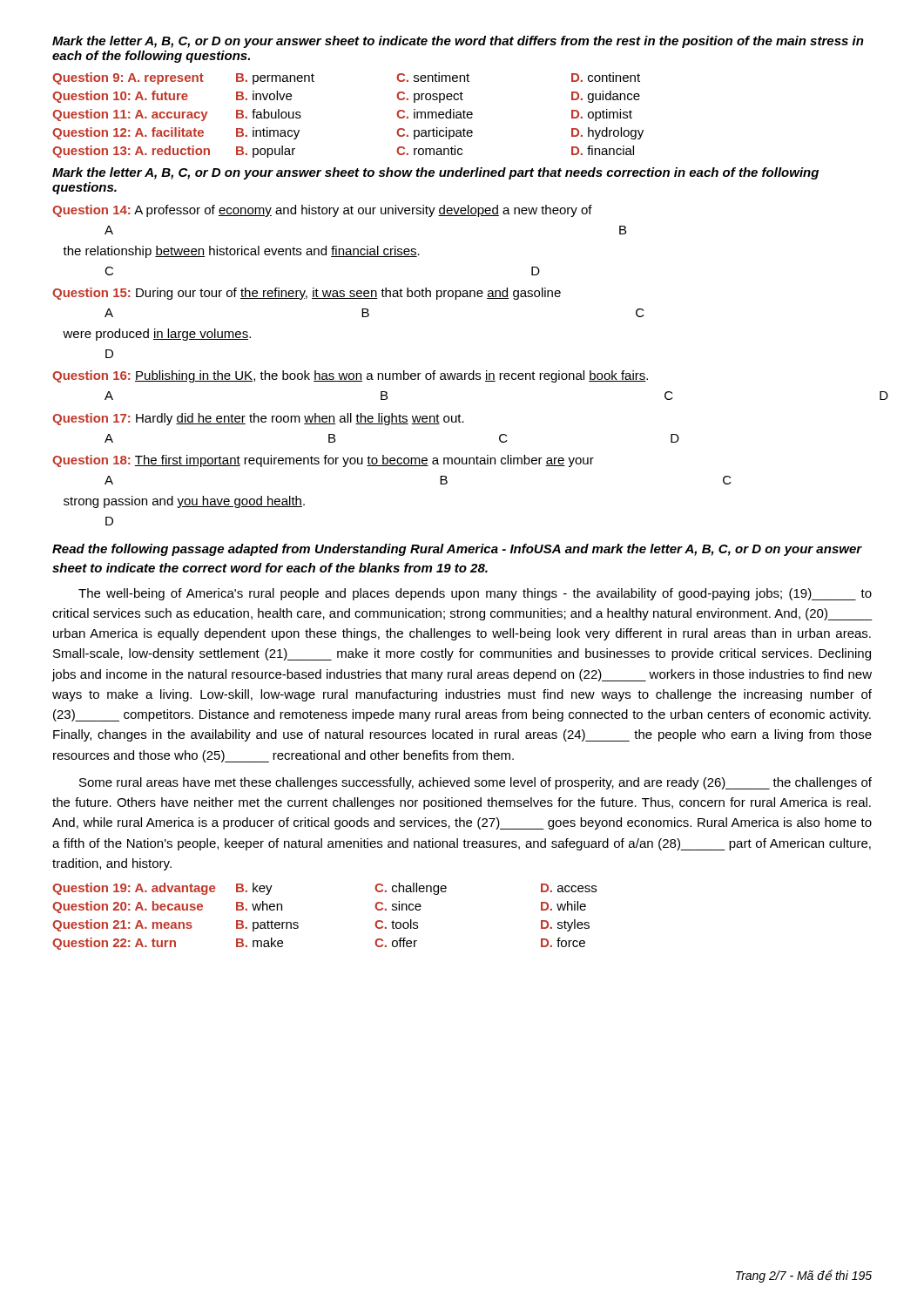Find the passage starting "Question 15: During our tour of the"
The image size is (924, 1307).
(x=307, y=294)
